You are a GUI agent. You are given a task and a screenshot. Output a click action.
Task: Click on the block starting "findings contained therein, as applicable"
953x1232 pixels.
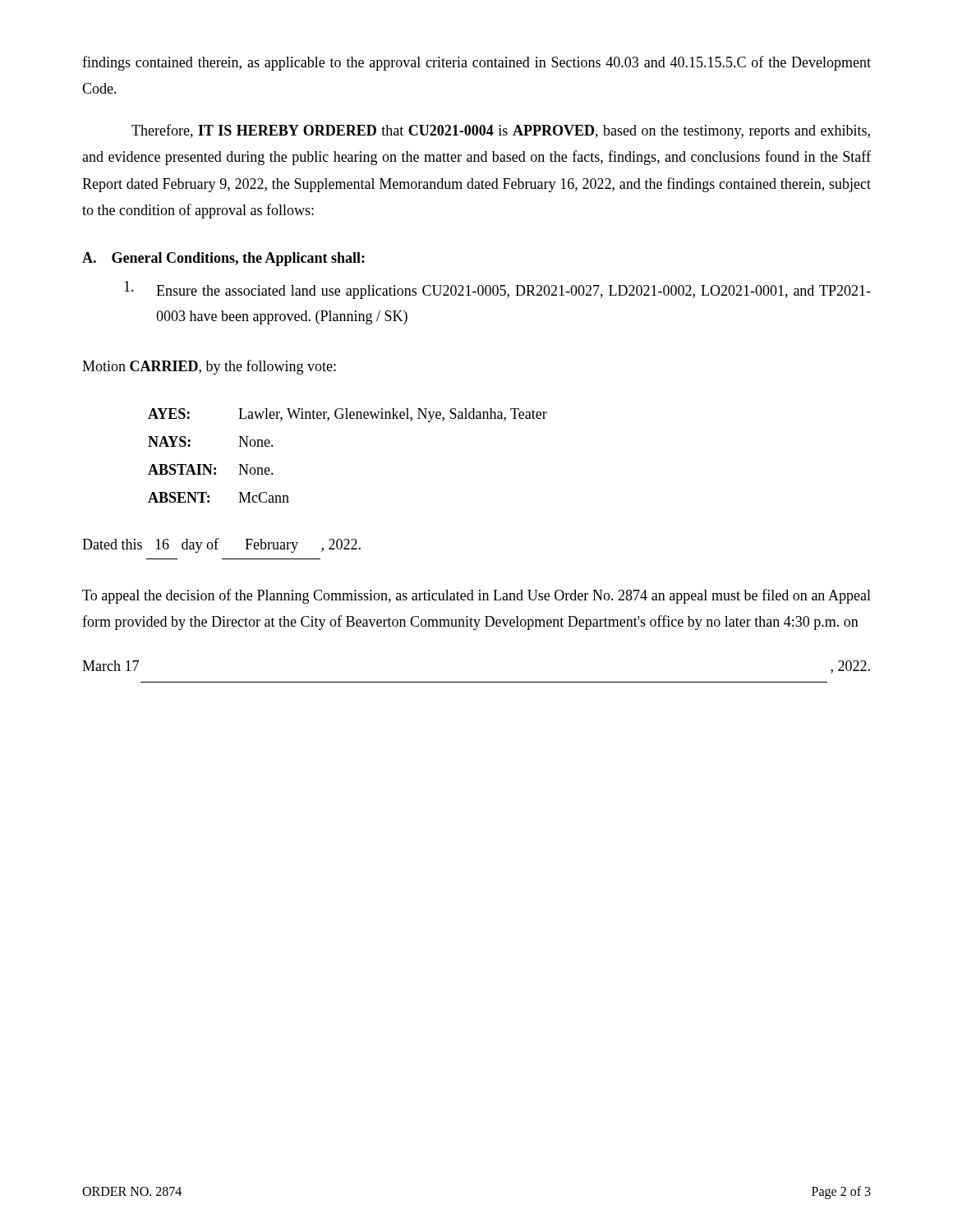coord(476,76)
